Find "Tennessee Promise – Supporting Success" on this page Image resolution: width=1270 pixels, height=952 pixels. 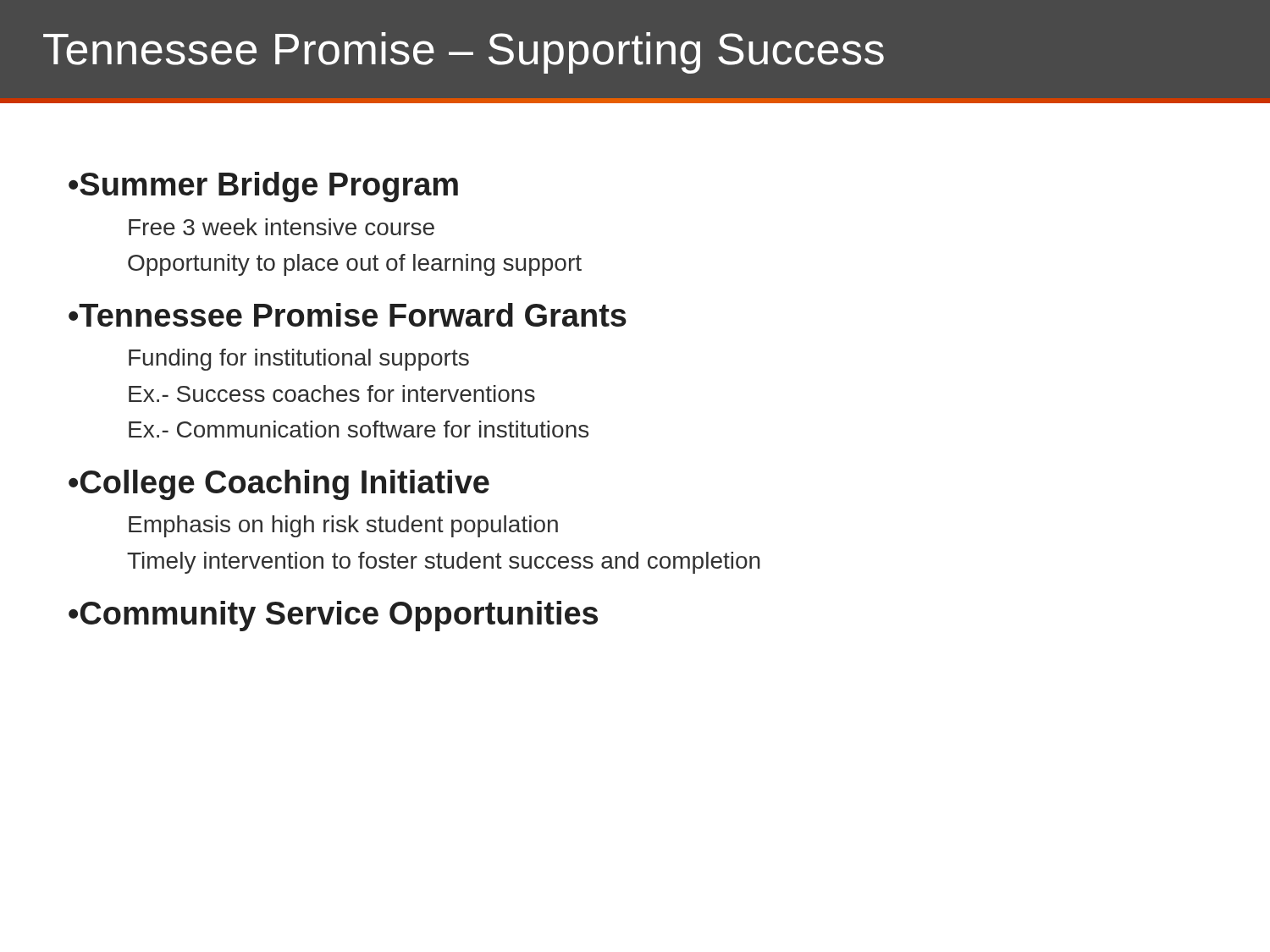[x=635, y=49]
